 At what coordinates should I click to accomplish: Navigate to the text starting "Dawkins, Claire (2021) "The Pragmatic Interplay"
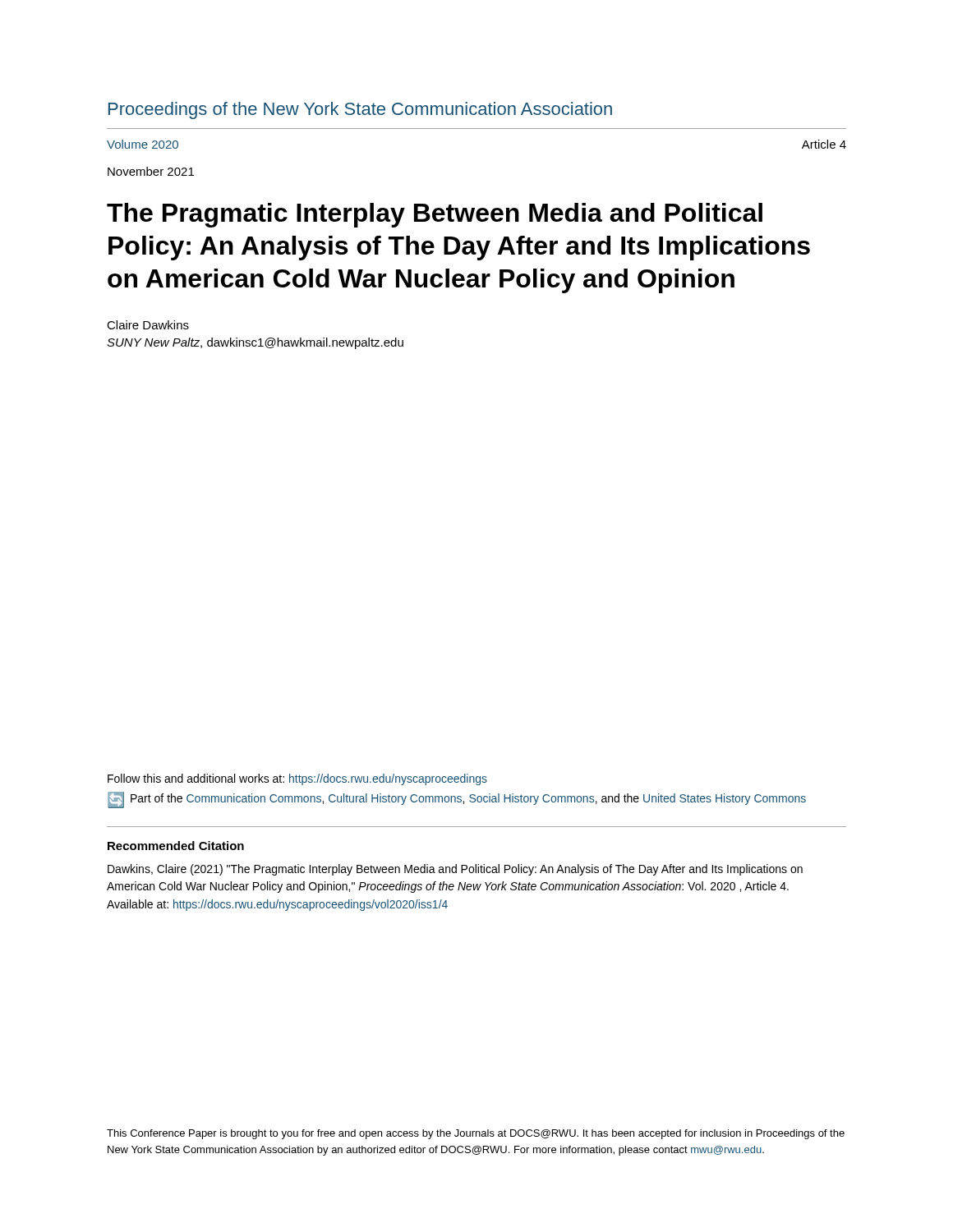tap(476, 887)
